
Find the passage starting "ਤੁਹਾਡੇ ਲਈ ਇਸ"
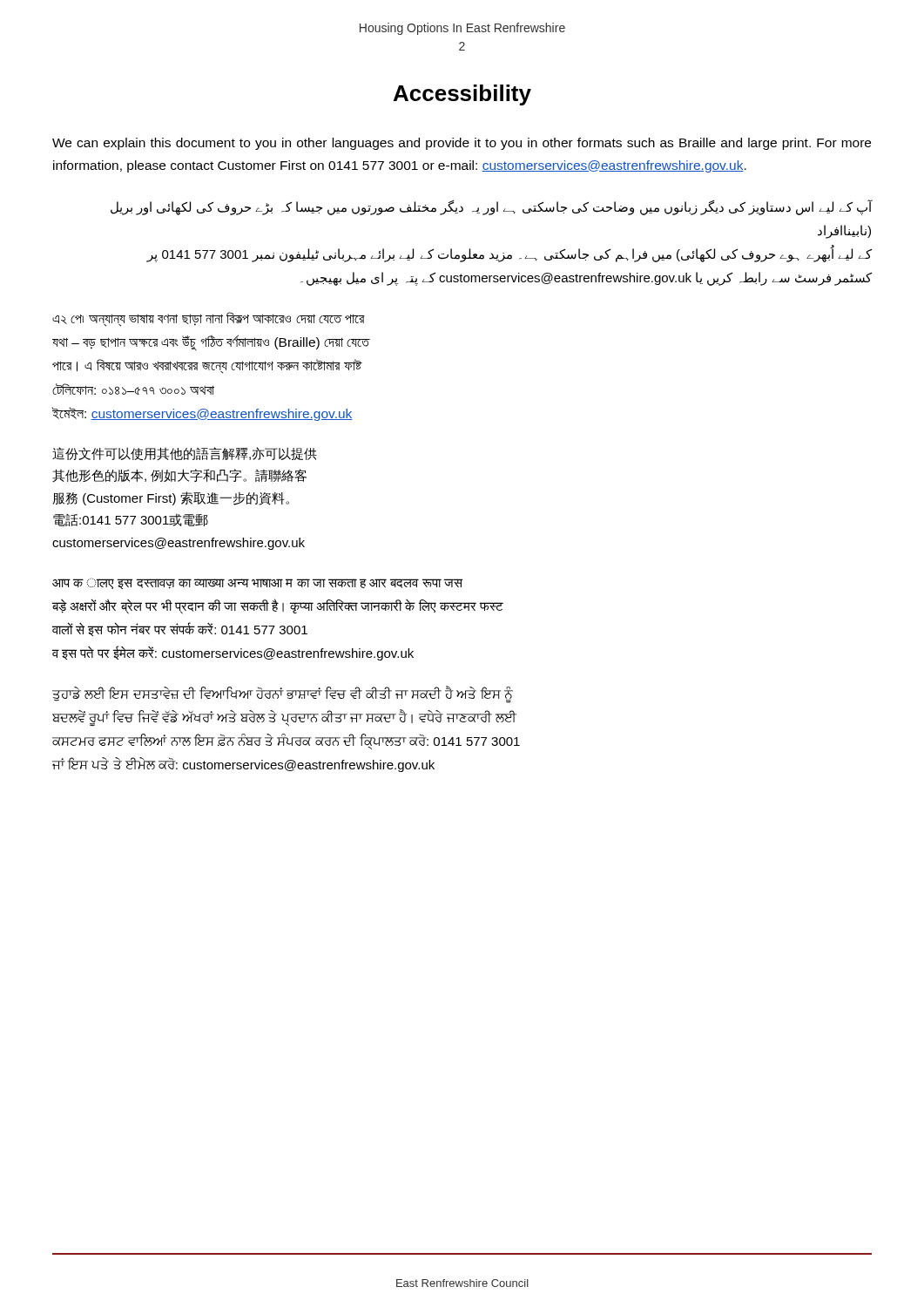click(x=286, y=730)
